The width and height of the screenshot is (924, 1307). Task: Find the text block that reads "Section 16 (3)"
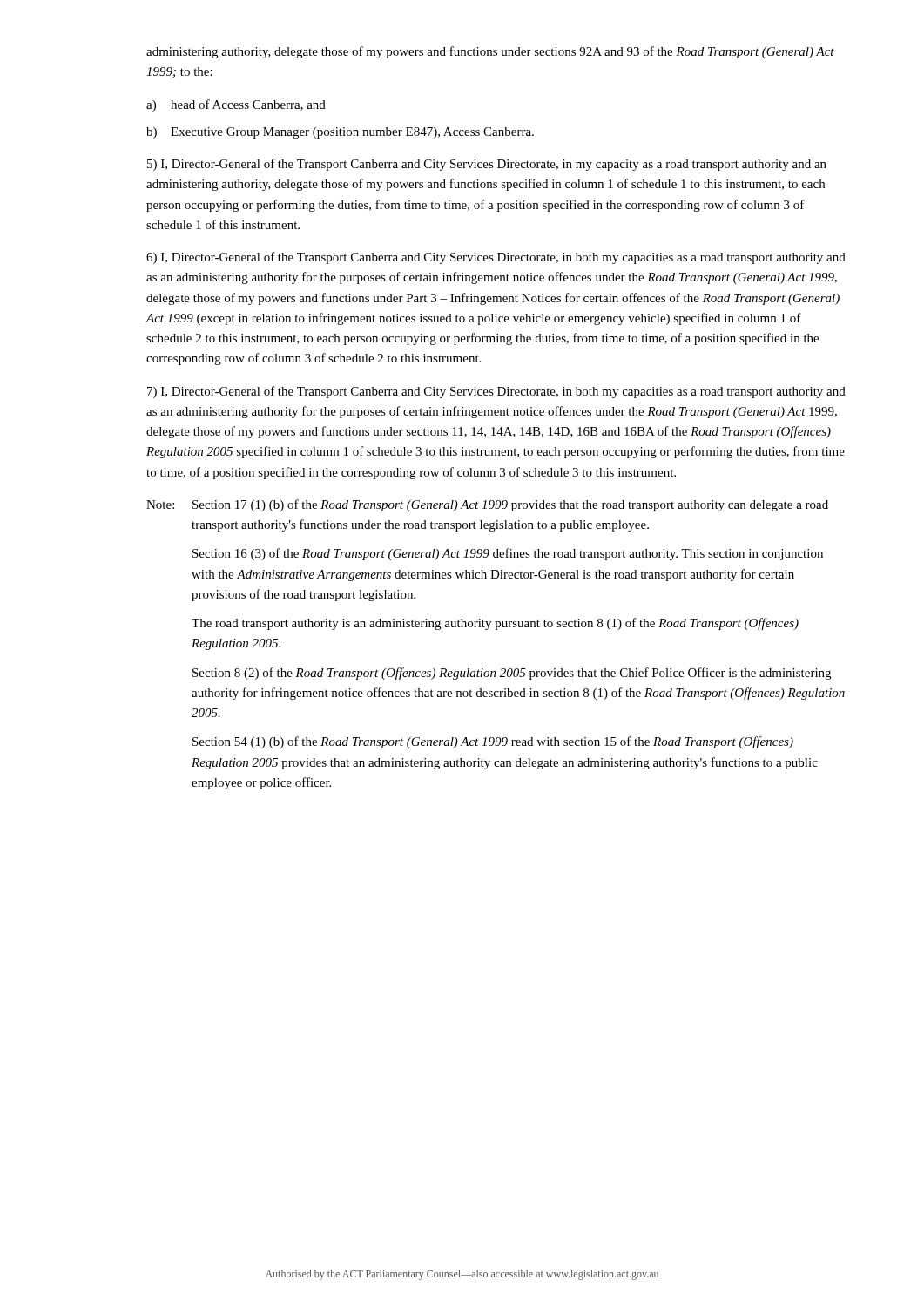pos(508,574)
